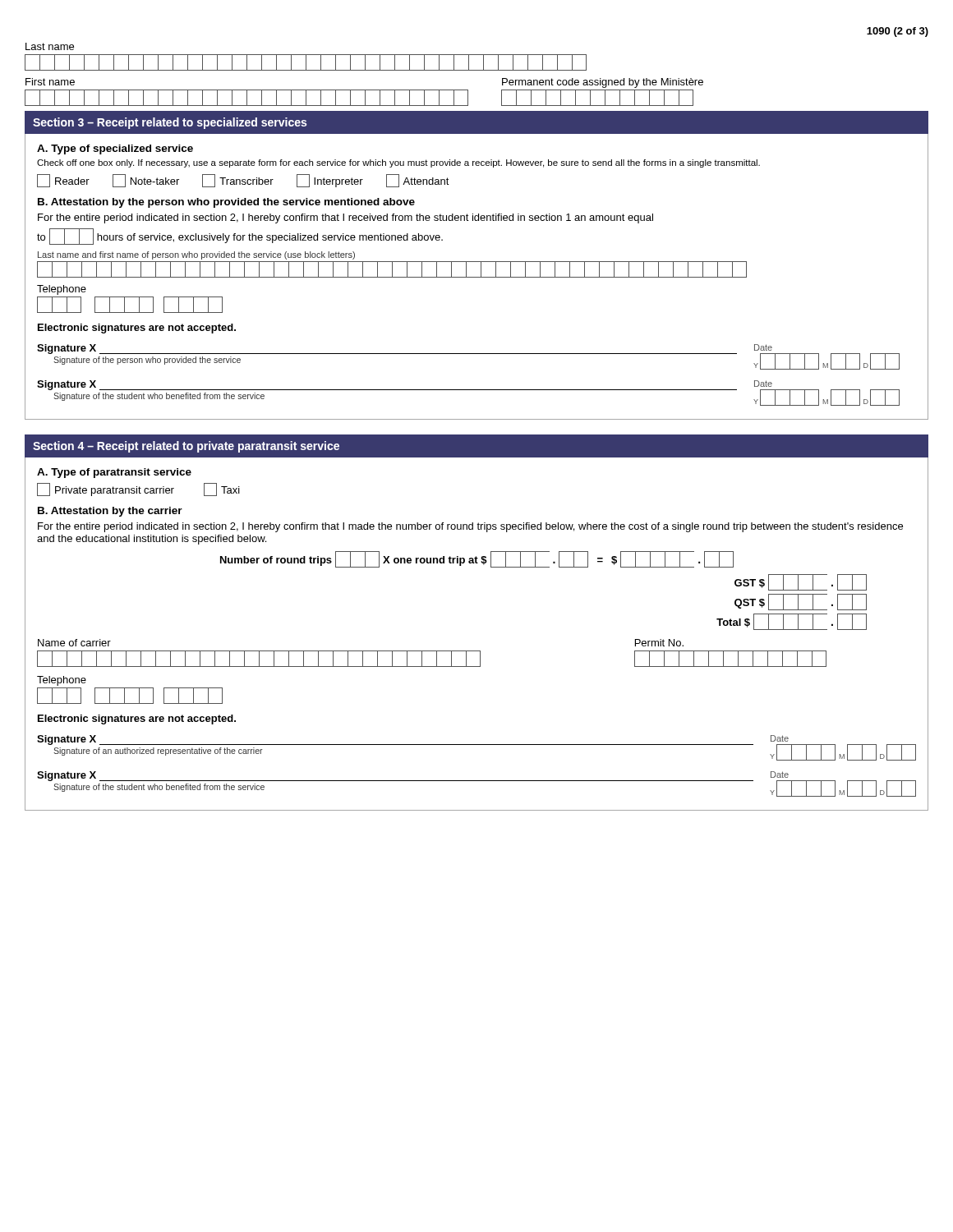
Task: Locate the text block starting "Number of round trips X one round"
Action: [476, 559]
